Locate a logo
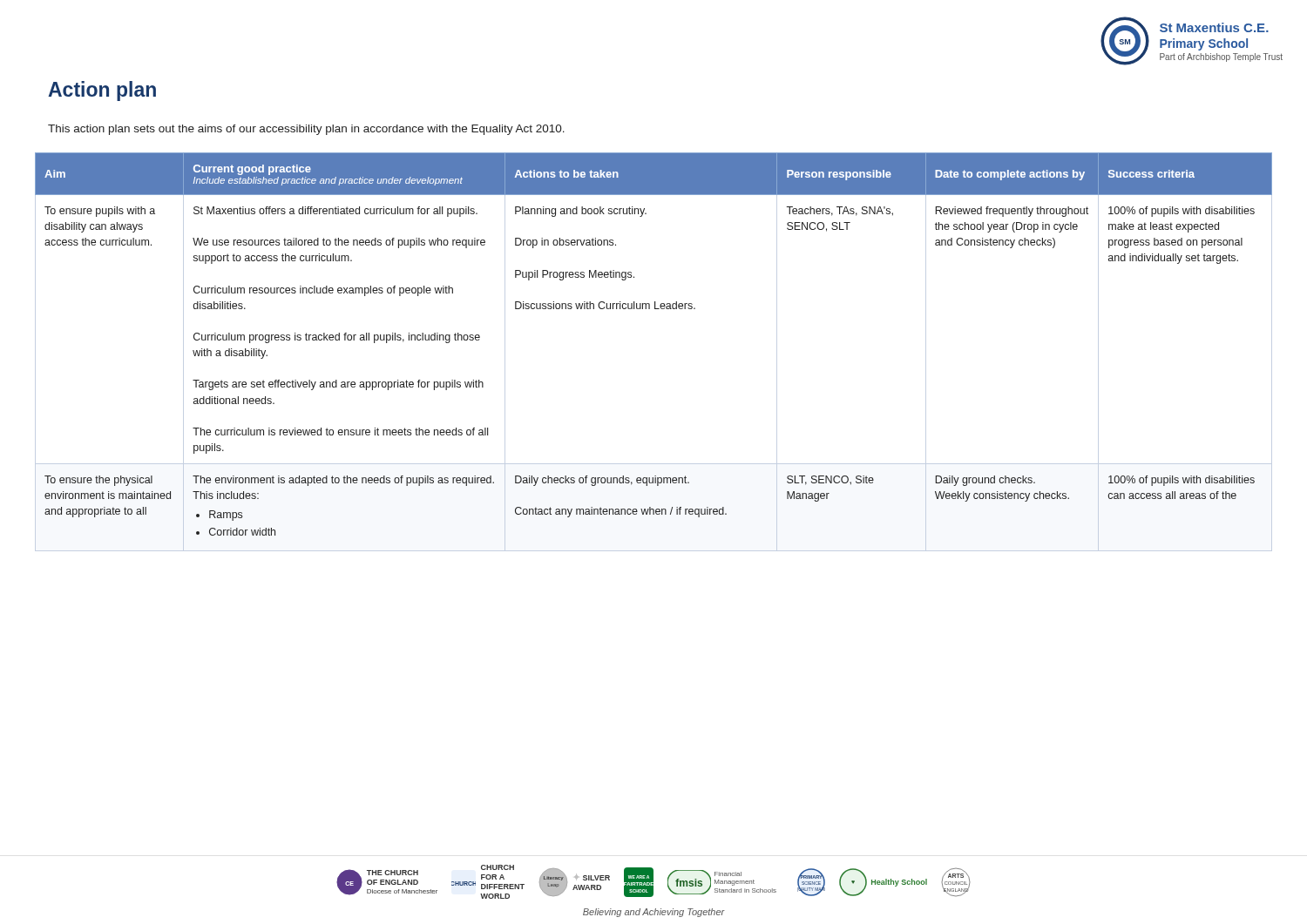 pos(1191,41)
